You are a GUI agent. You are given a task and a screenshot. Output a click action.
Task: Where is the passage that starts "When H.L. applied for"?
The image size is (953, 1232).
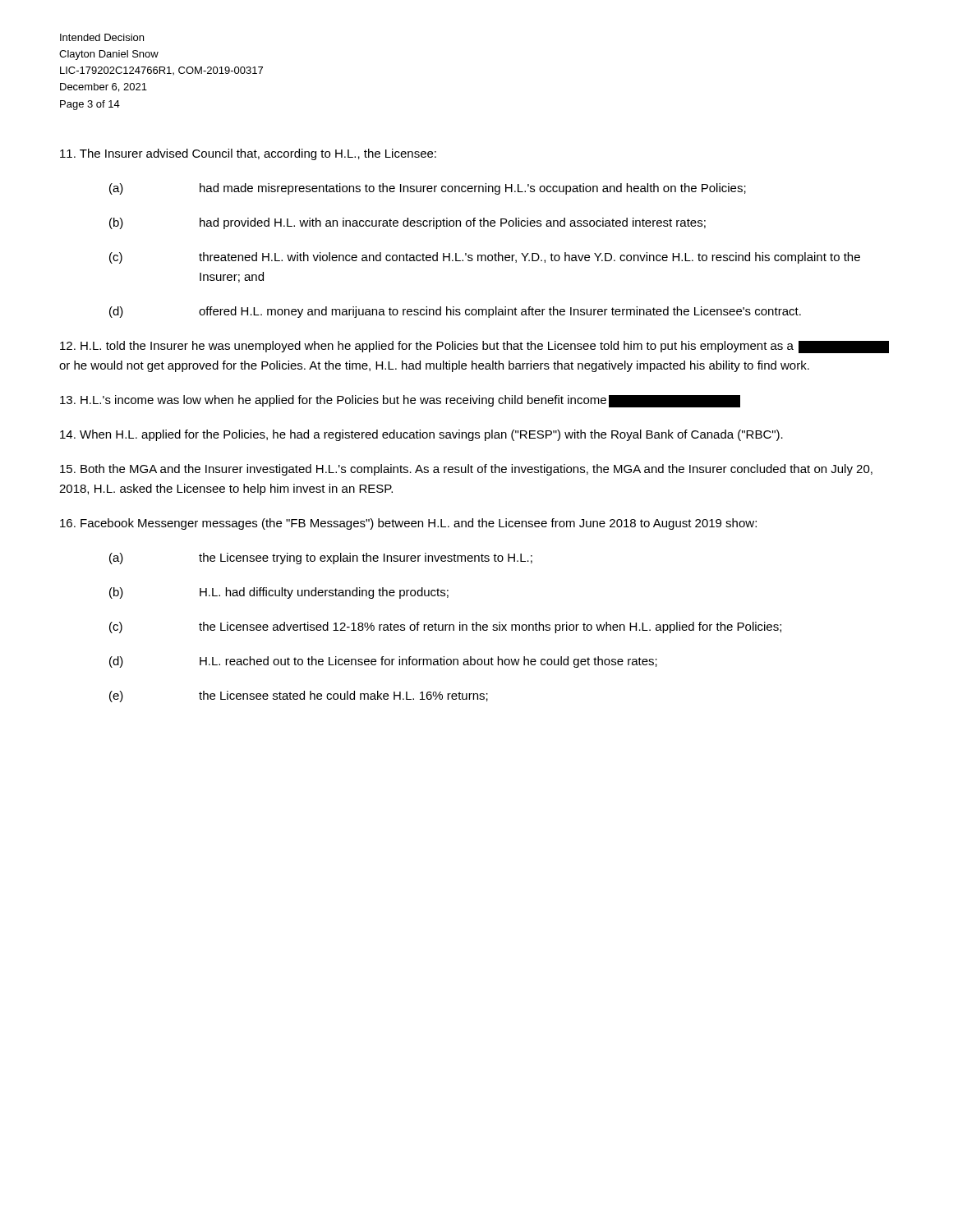(421, 434)
